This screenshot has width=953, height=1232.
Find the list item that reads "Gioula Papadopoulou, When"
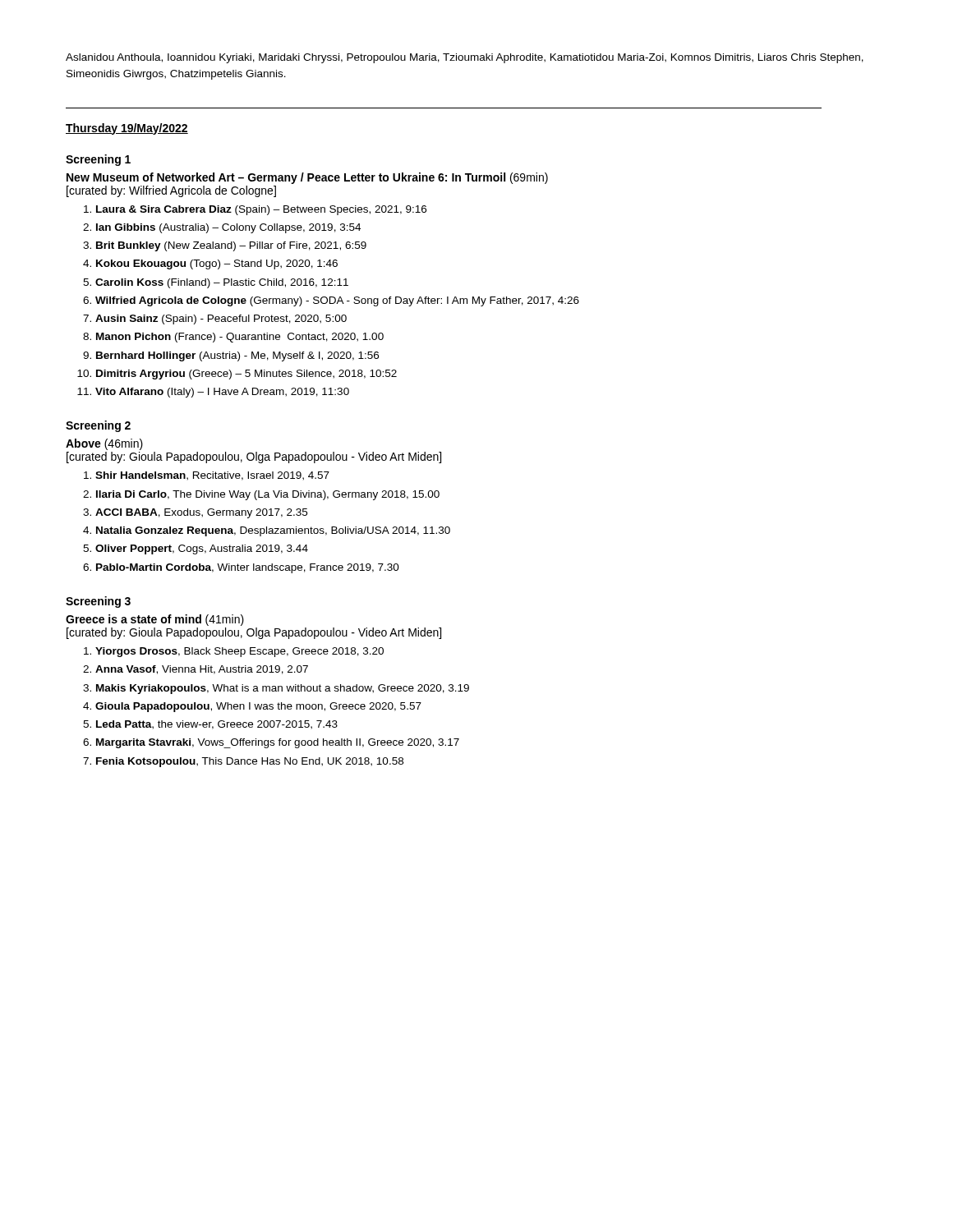pyautogui.click(x=258, y=706)
